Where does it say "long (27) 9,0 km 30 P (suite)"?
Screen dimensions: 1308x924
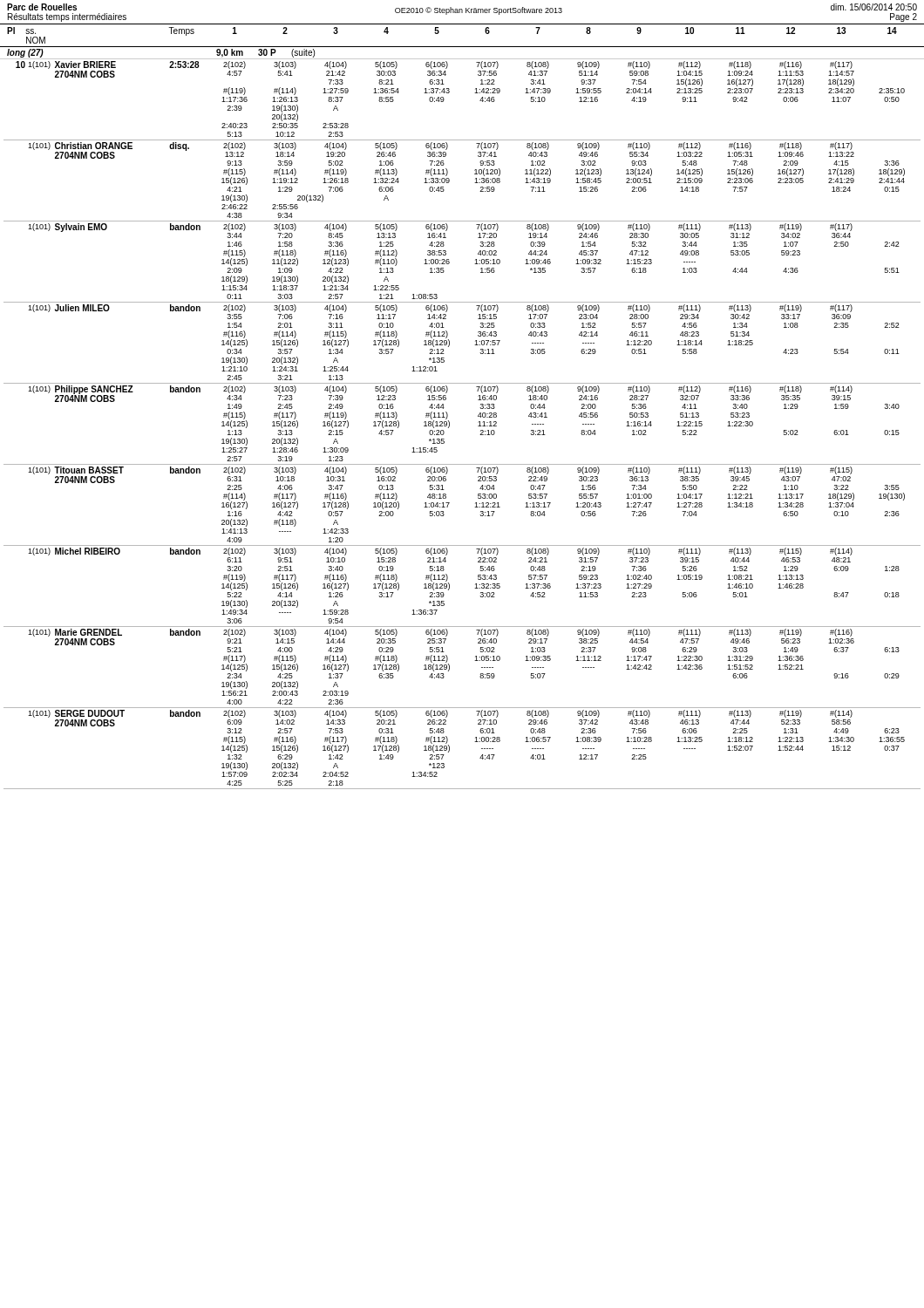tap(171, 53)
